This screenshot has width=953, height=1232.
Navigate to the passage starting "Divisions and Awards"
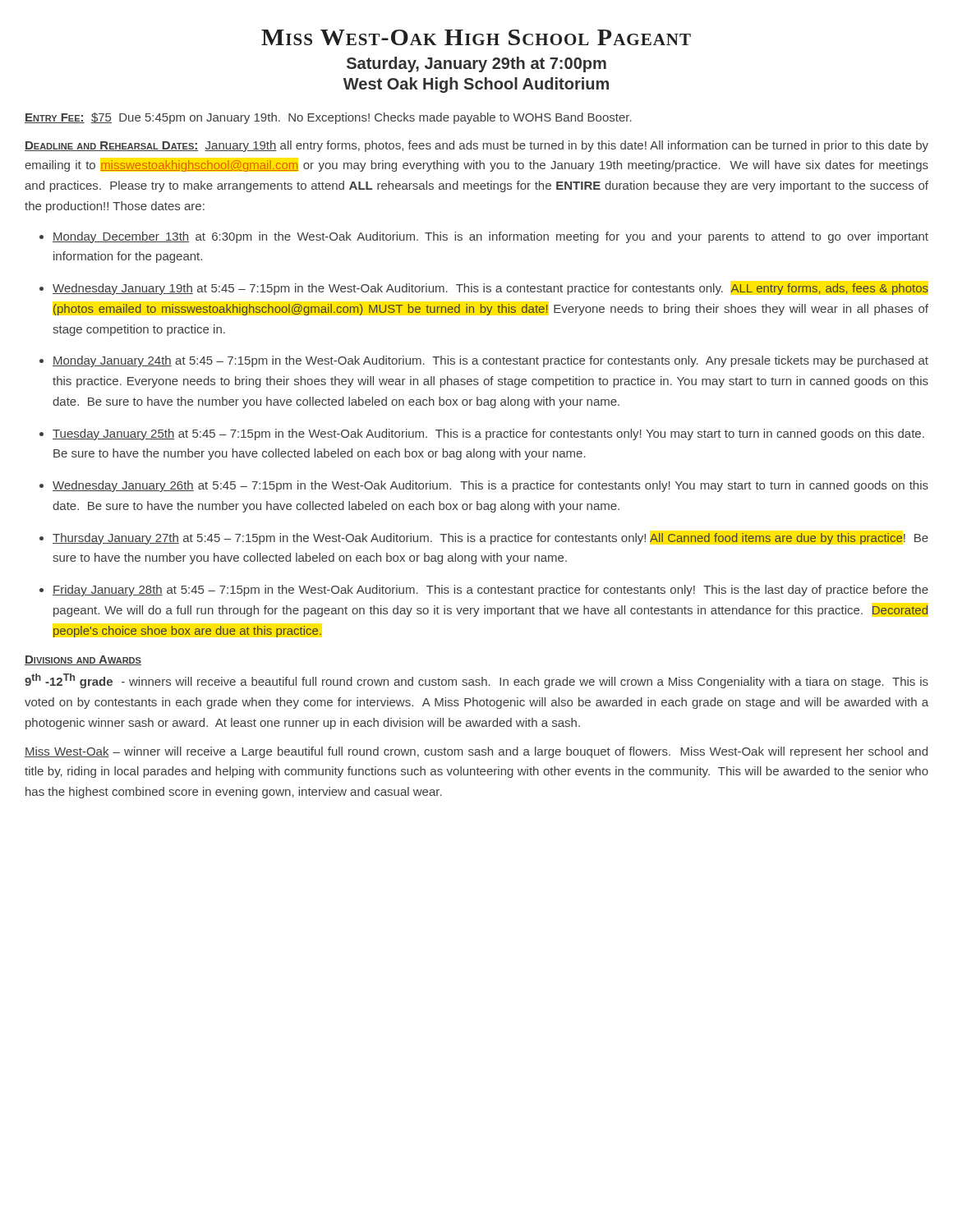[83, 660]
